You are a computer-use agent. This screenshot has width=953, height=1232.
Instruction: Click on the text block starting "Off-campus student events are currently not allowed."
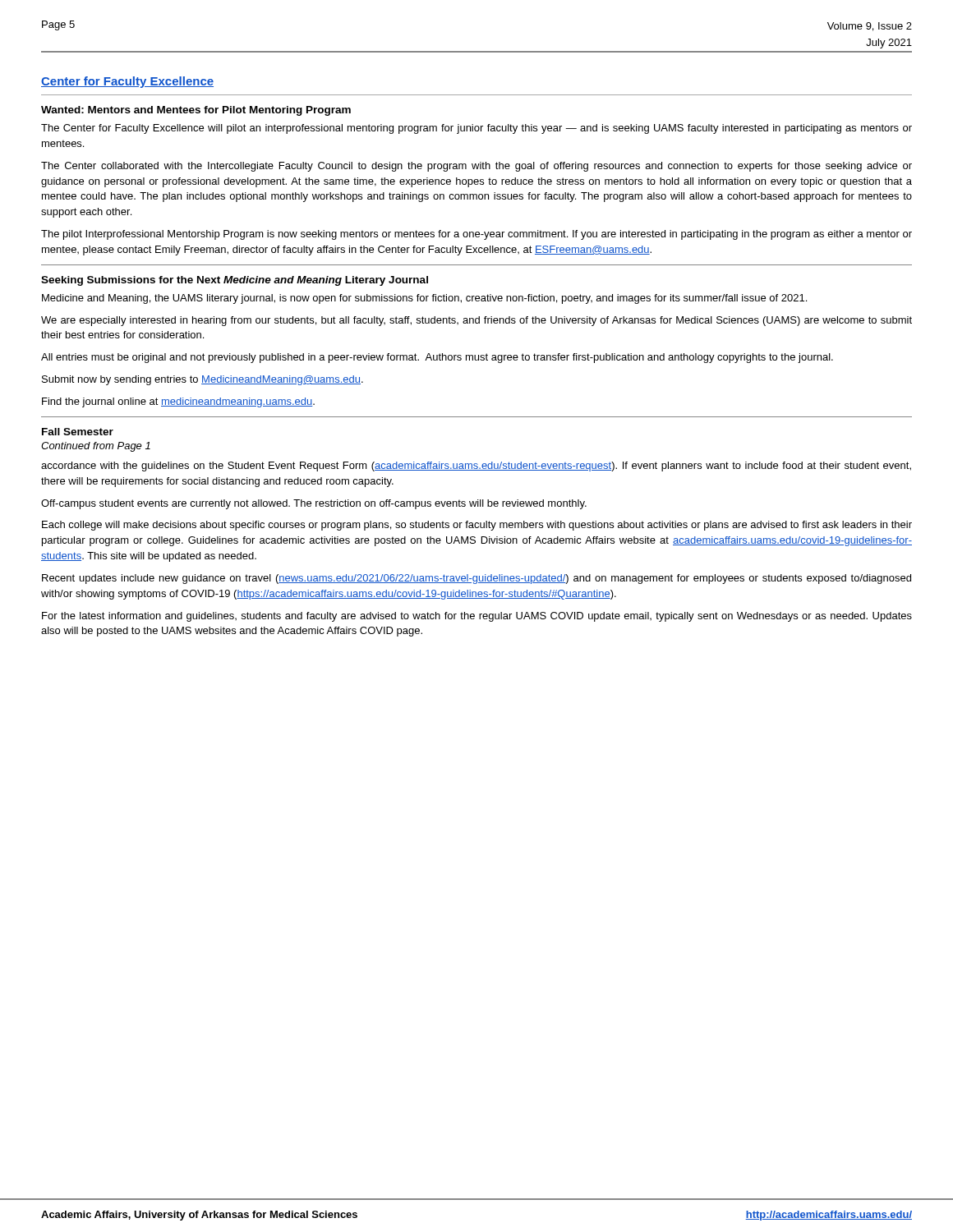tap(314, 503)
